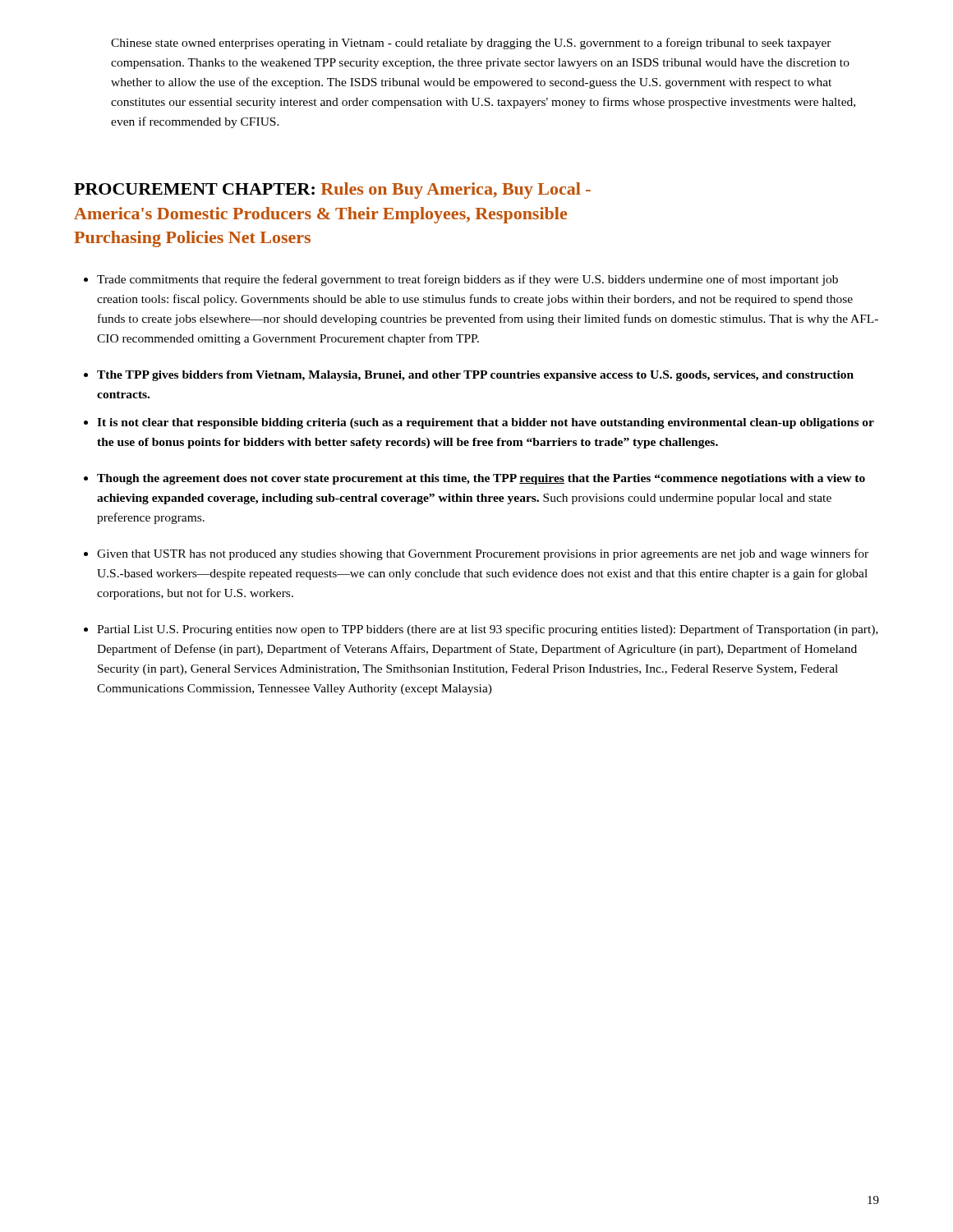Viewport: 953px width, 1232px height.
Task: Click the passage that begins "Trade commitments that require the federal"
Action: tap(488, 309)
